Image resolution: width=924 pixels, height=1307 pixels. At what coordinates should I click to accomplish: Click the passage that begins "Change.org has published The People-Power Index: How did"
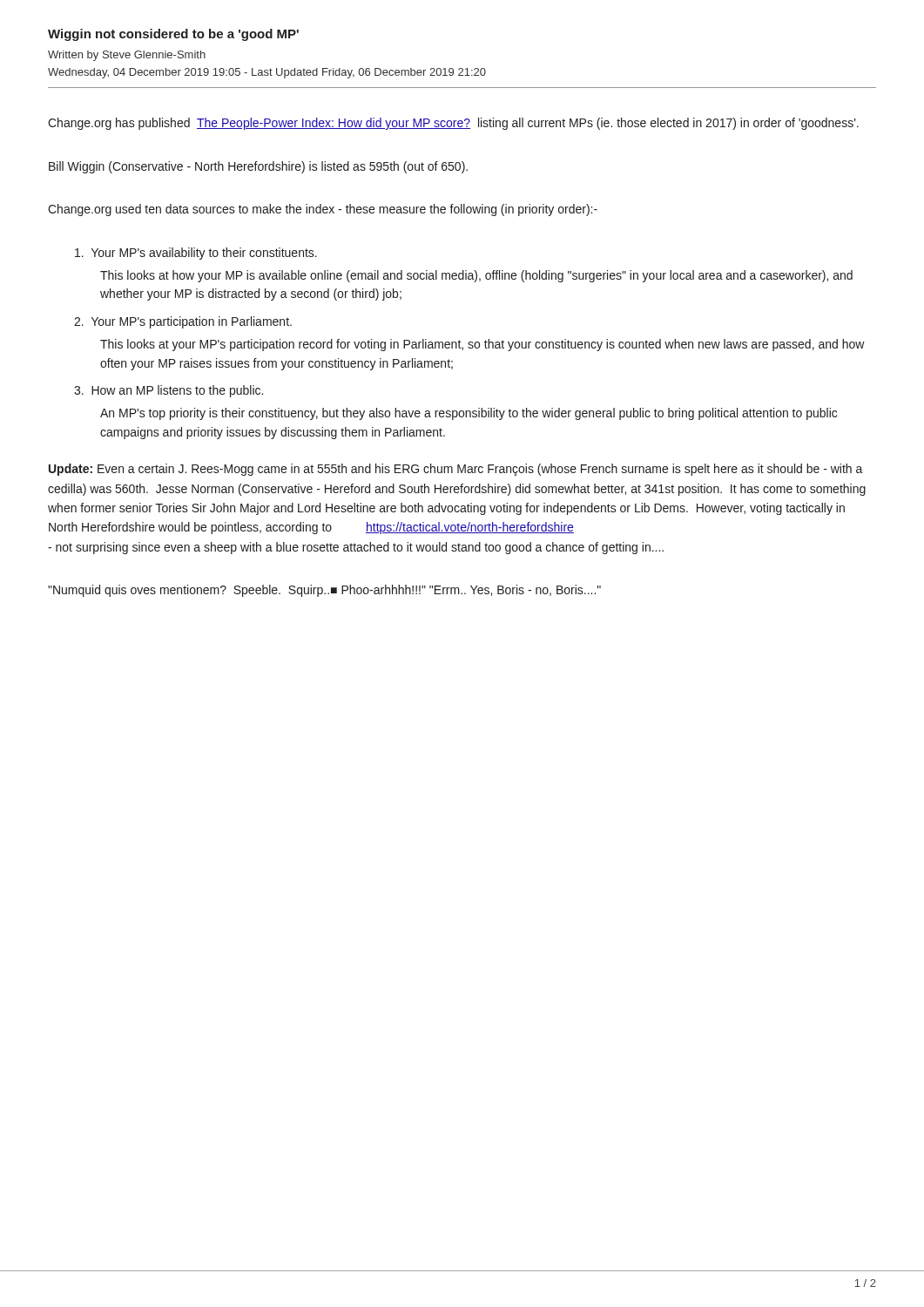[x=454, y=123]
